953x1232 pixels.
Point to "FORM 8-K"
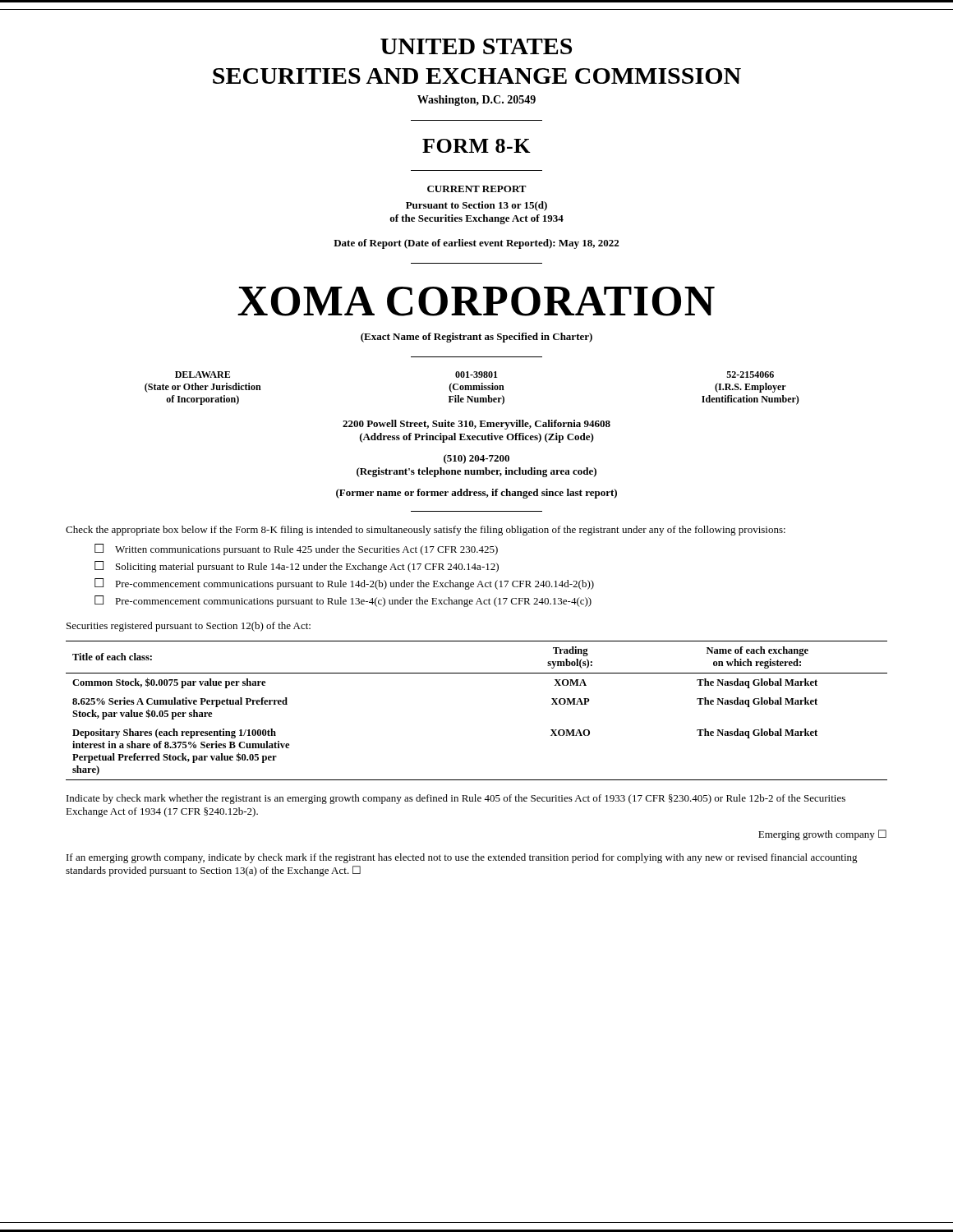point(476,146)
